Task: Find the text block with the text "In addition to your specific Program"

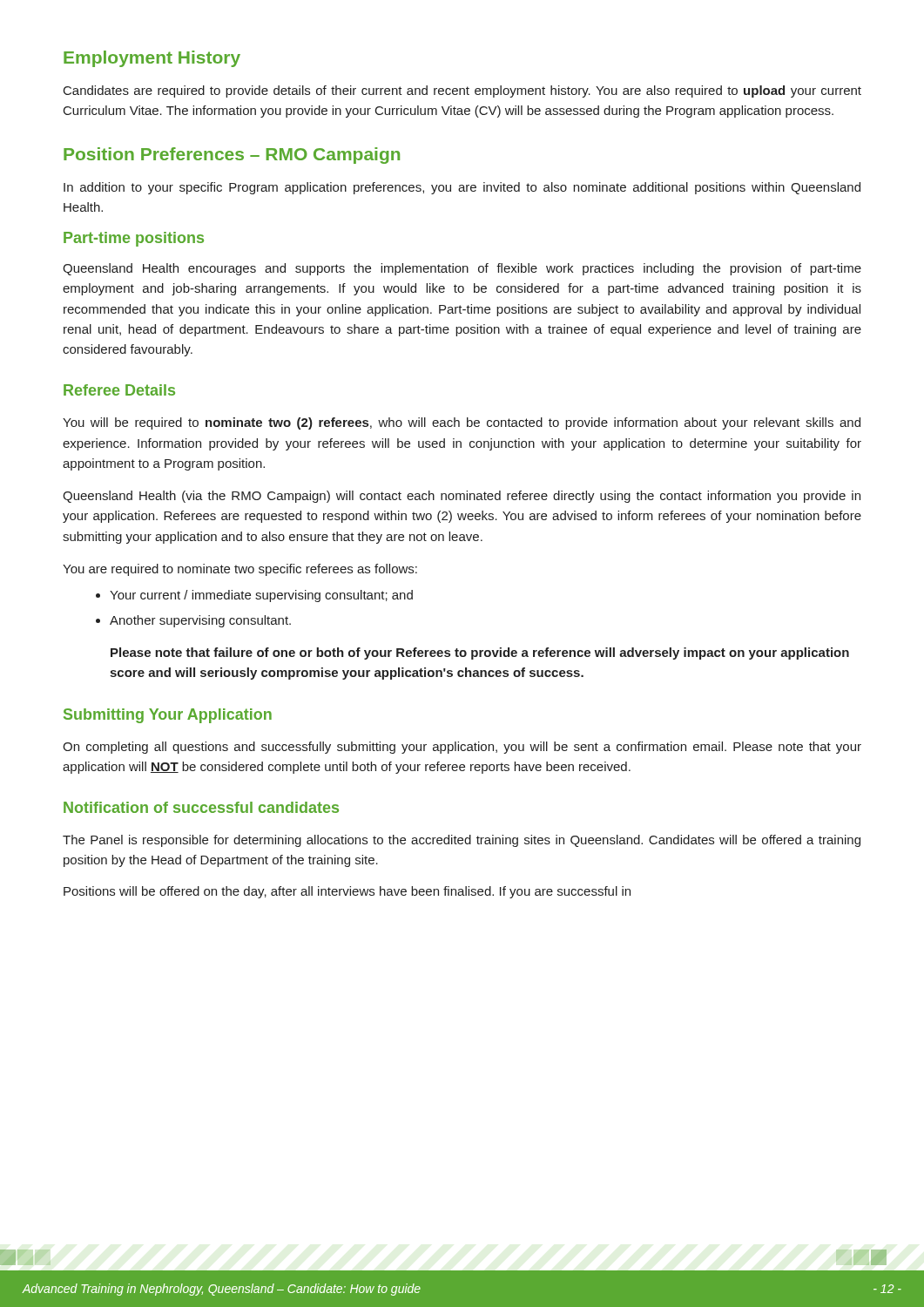Action: pyautogui.click(x=462, y=197)
